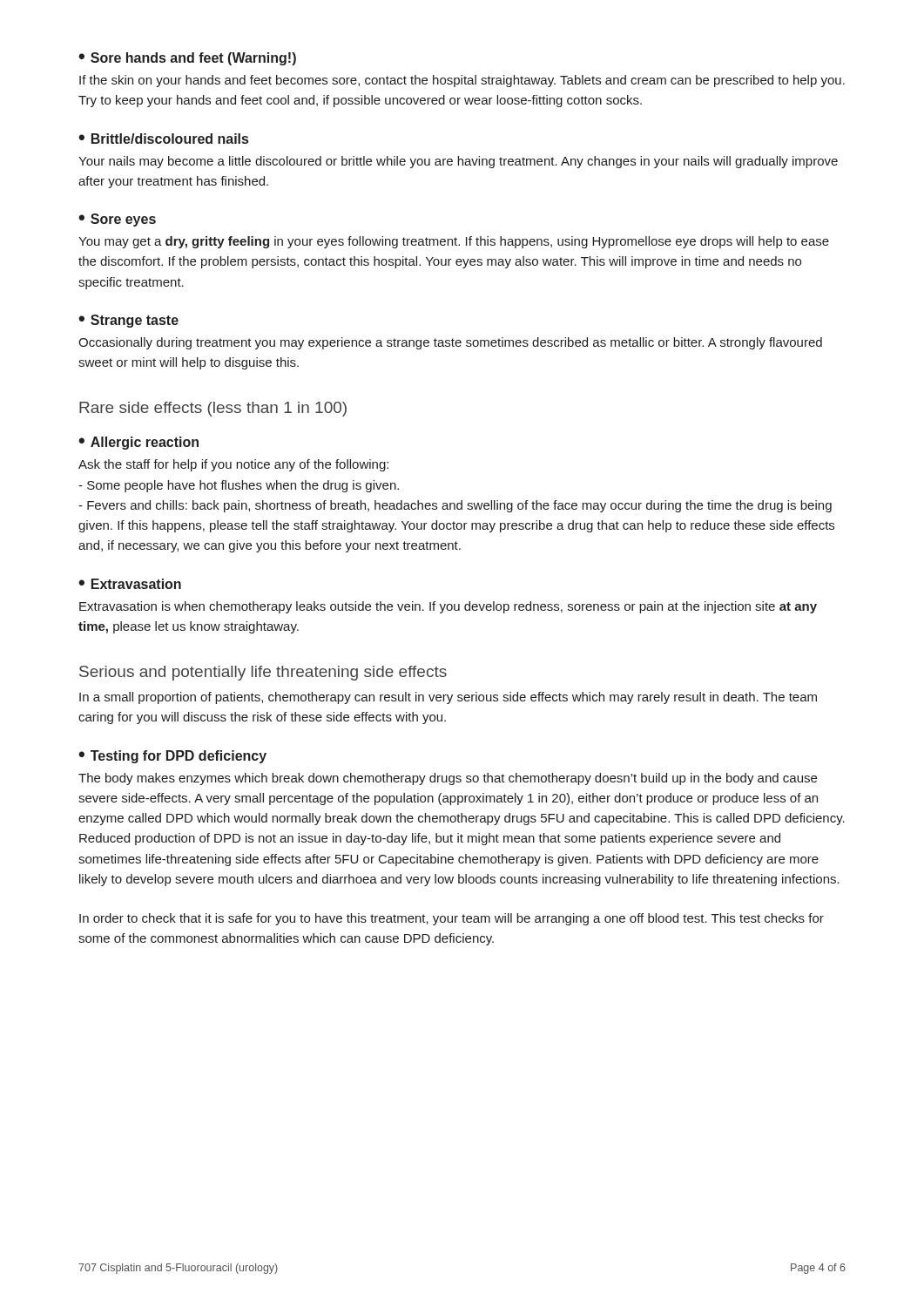Screen dimensions: 1307x924
Task: Navigate to the text block starting "Serious and potentially life"
Action: (263, 671)
